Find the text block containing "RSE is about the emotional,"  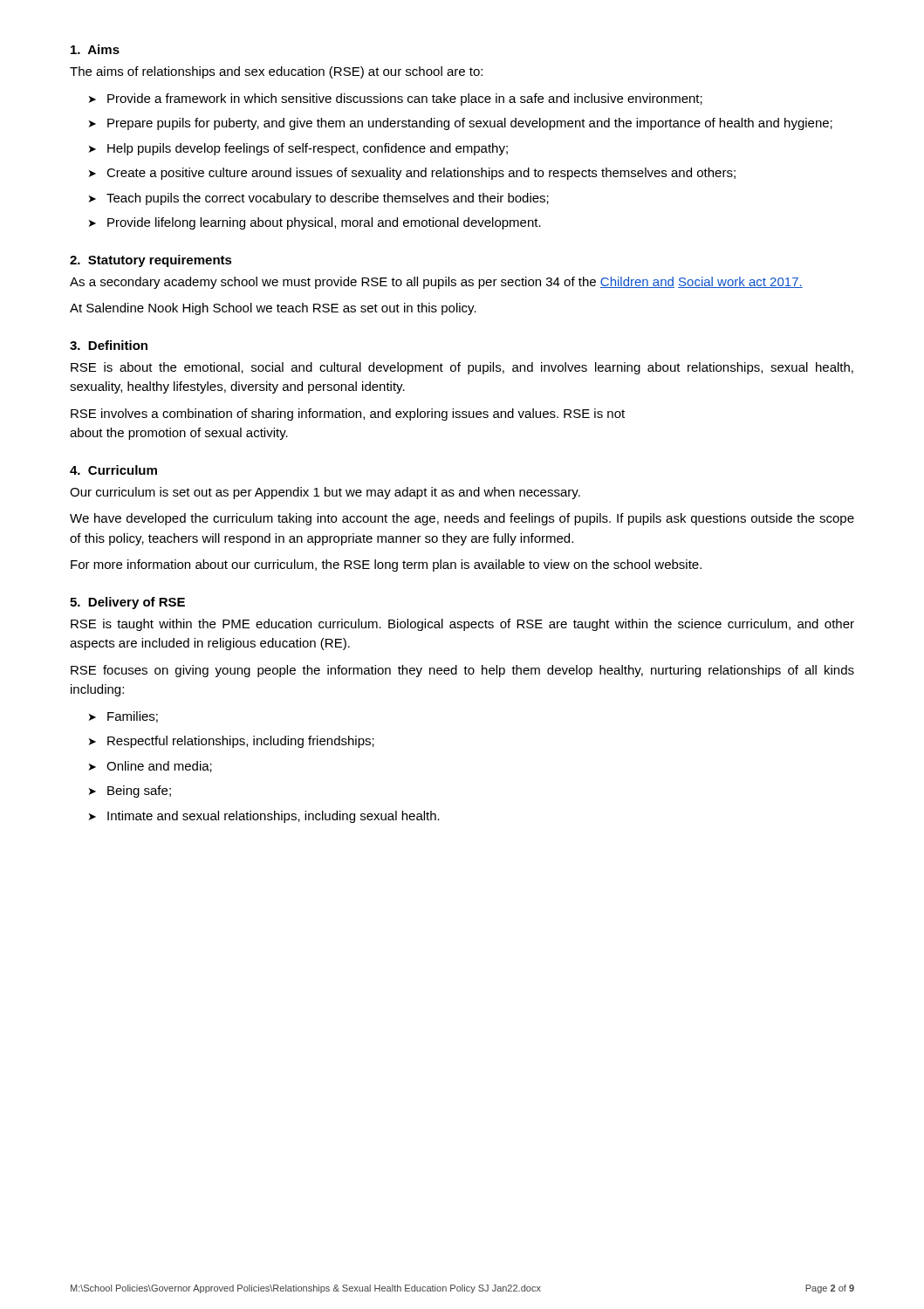click(x=462, y=376)
